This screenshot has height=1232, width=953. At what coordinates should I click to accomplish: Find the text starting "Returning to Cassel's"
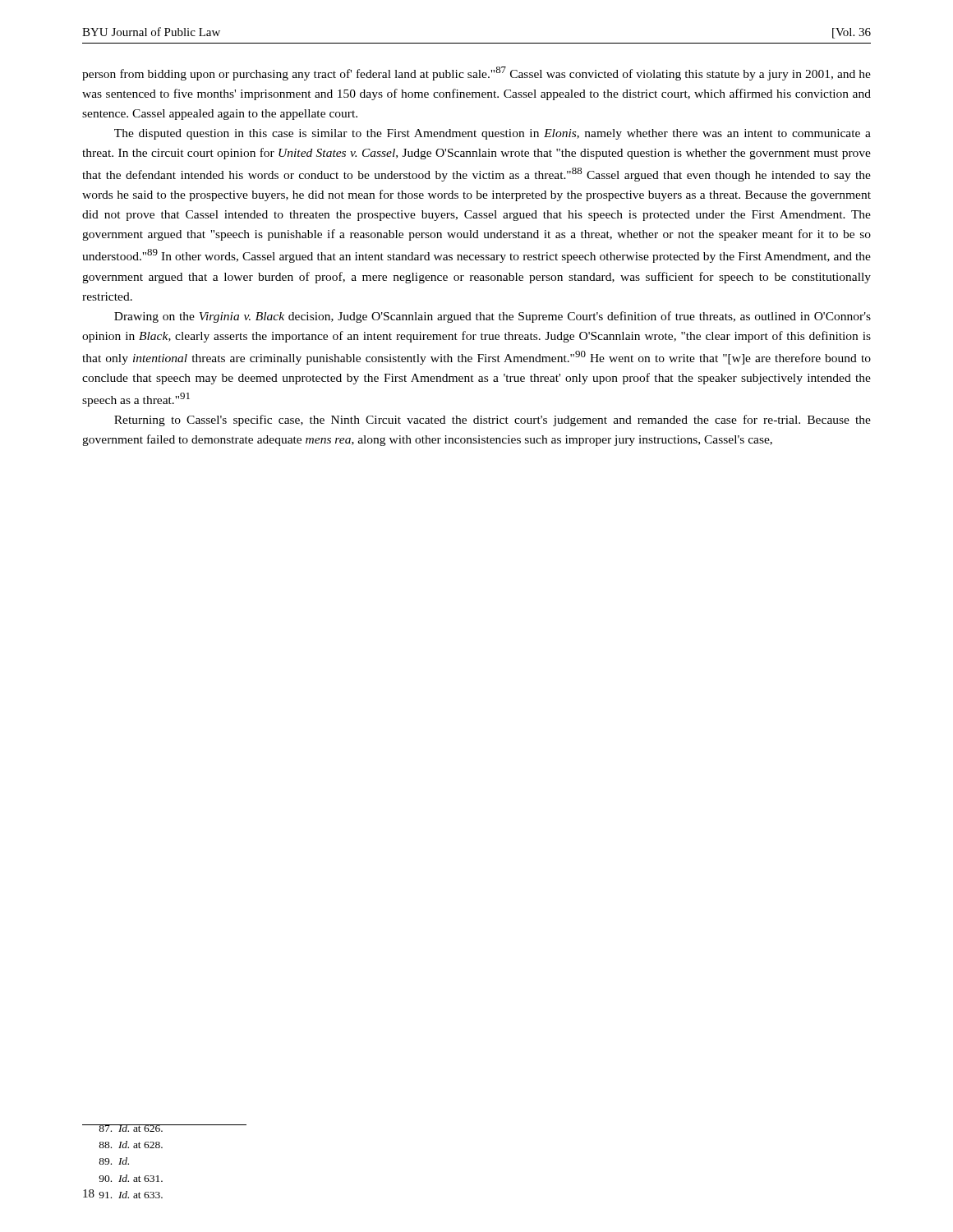click(x=476, y=430)
